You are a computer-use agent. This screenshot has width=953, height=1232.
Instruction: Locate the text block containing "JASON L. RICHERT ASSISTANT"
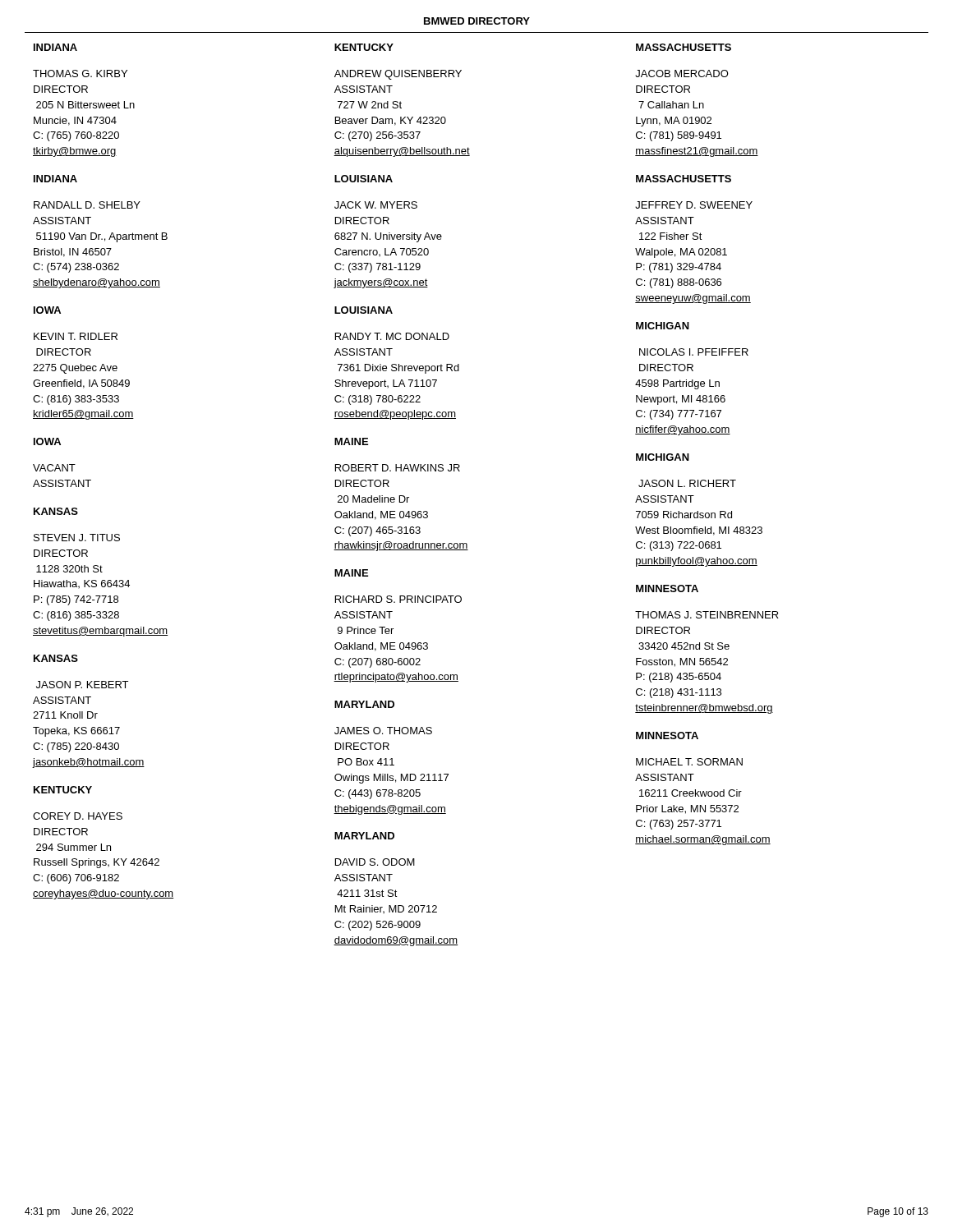(x=687, y=483)
